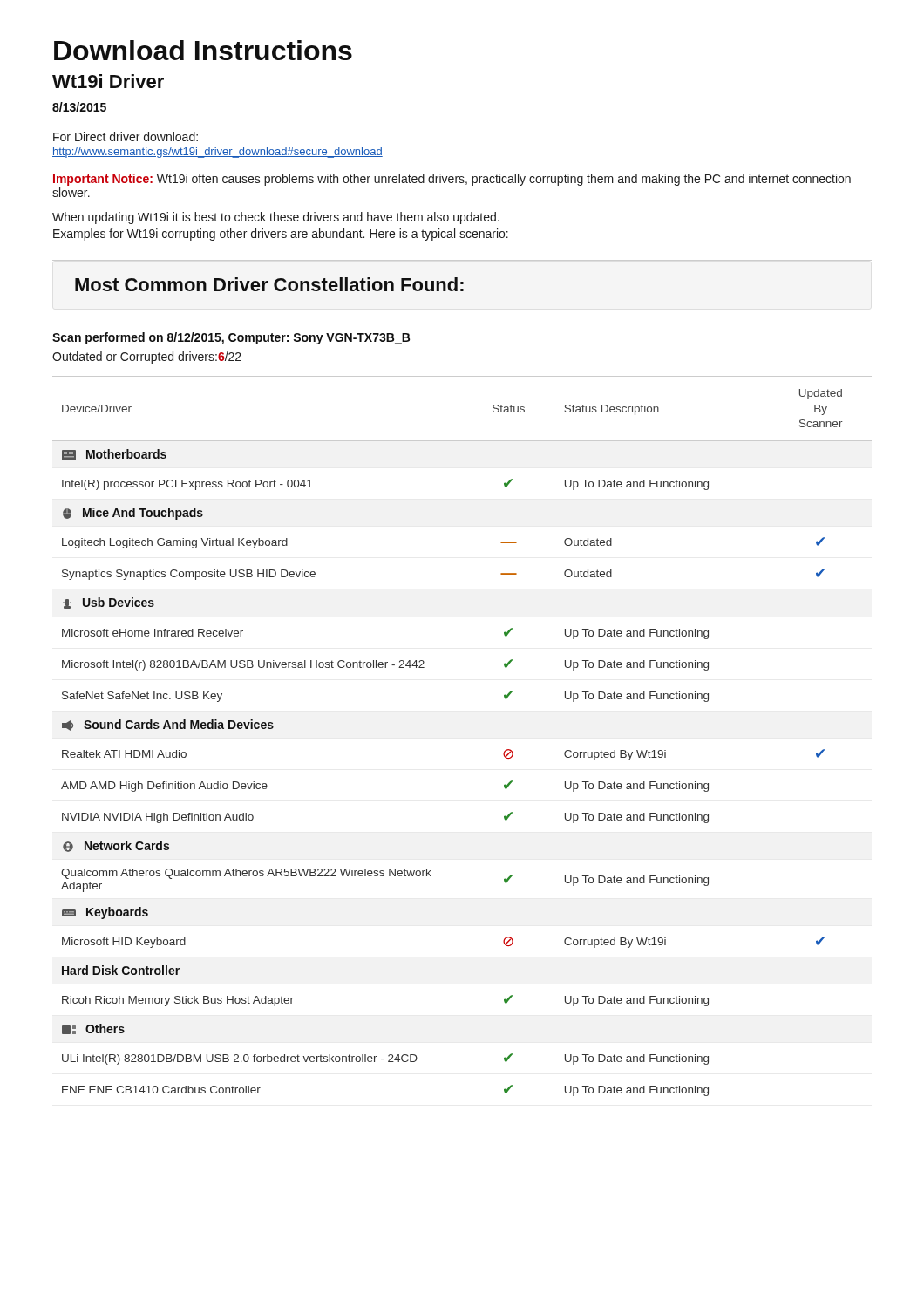Where is the passage that starts "Scan performed on"?
The height and width of the screenshot is (1308, 924).
click(x=231, y=338)
